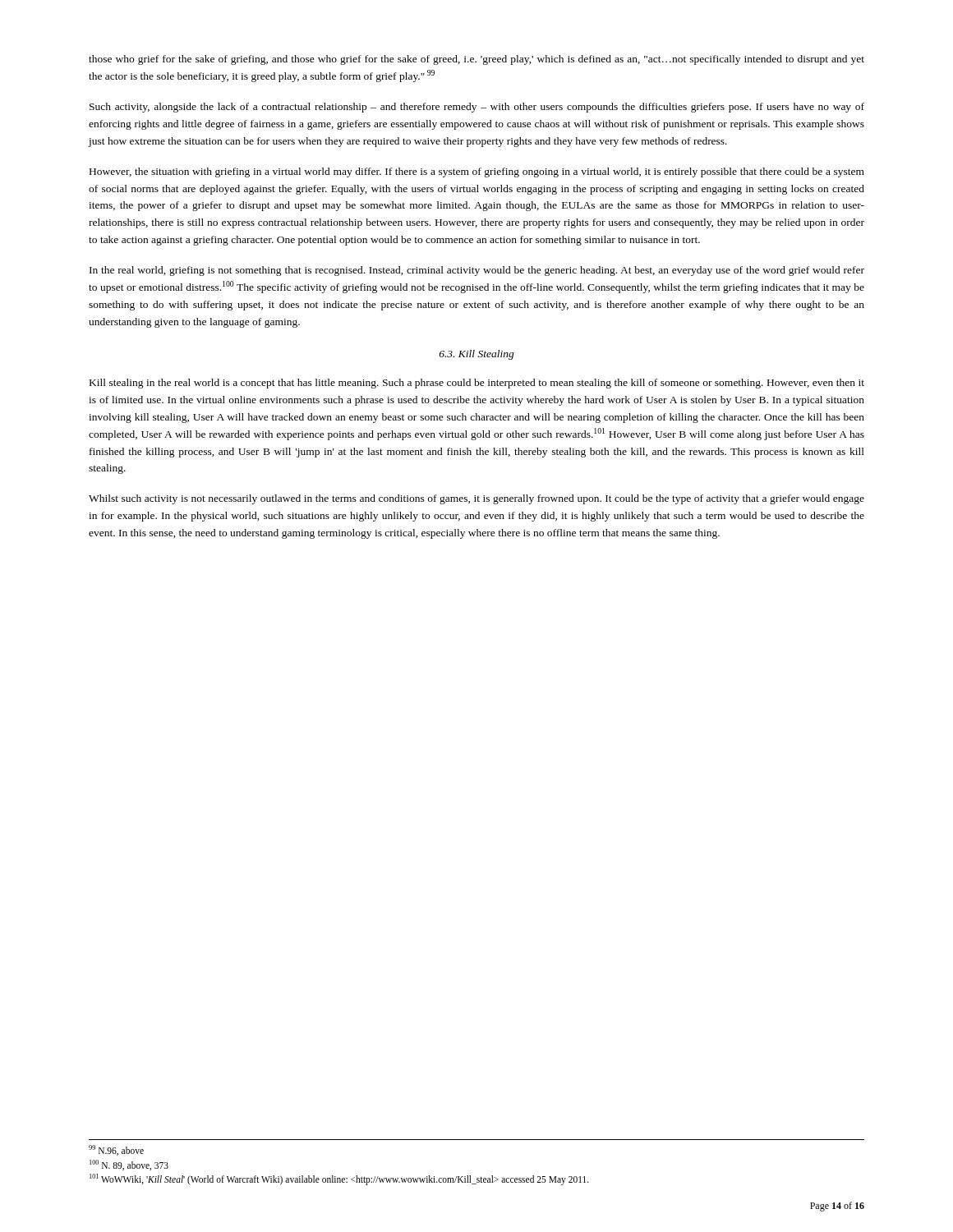Viewport: 953px width, 1232px height.
Task: Locate the text block containing "However, the situation with griefing in a virtual"
Action: coord(476,205)
